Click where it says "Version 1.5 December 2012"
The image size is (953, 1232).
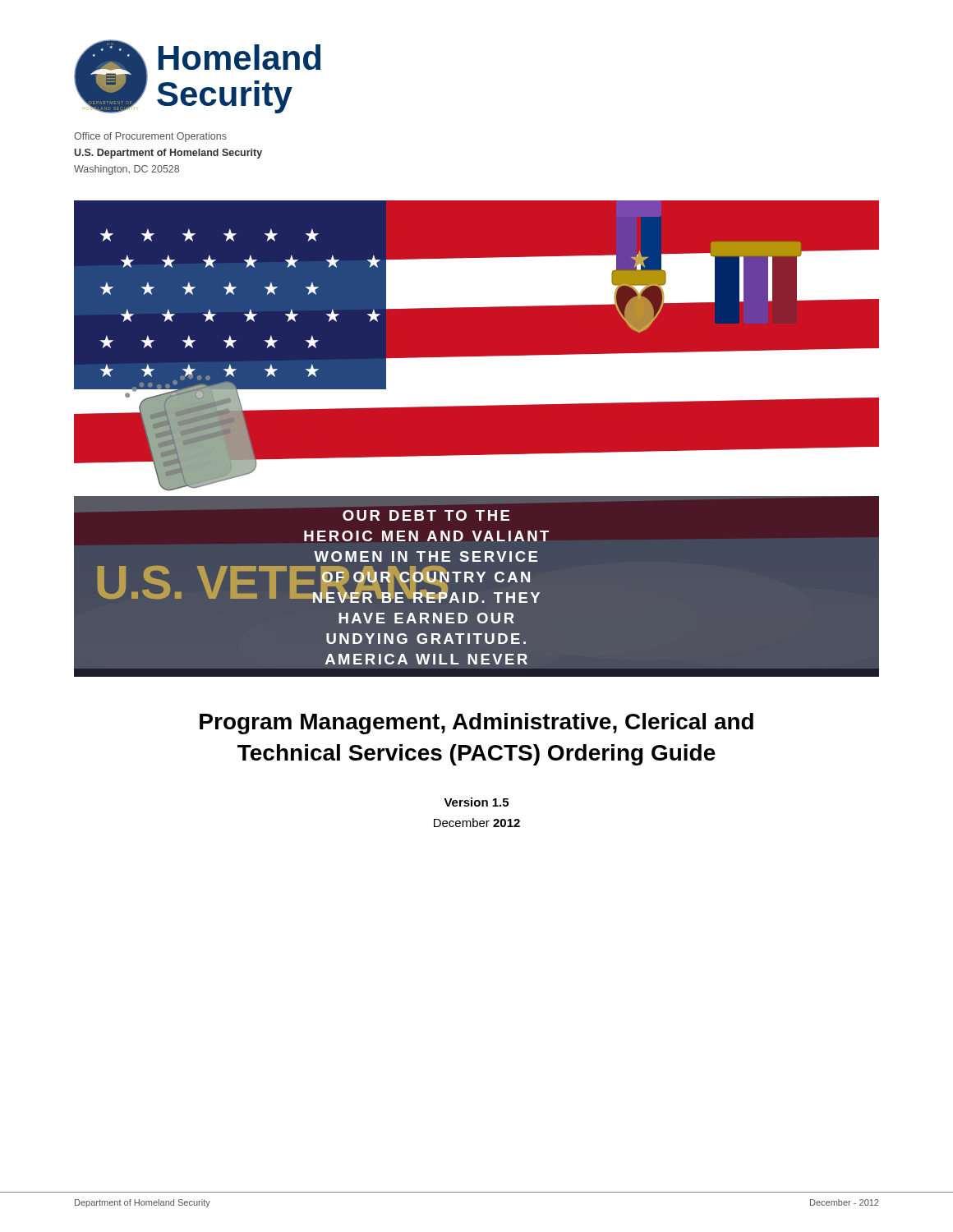coord(476,812)
